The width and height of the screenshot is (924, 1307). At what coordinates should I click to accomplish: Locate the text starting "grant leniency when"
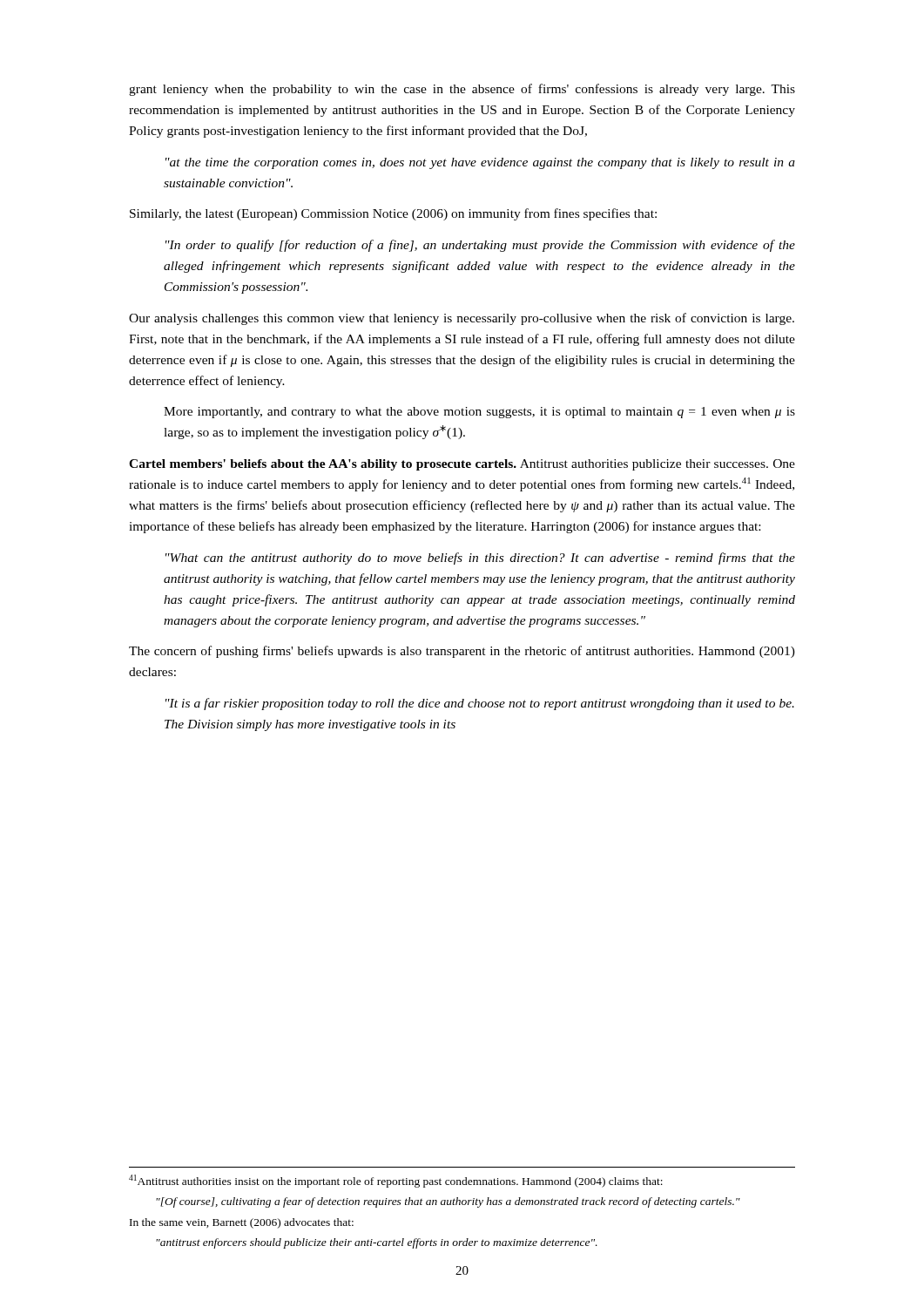tap(462, 110)
